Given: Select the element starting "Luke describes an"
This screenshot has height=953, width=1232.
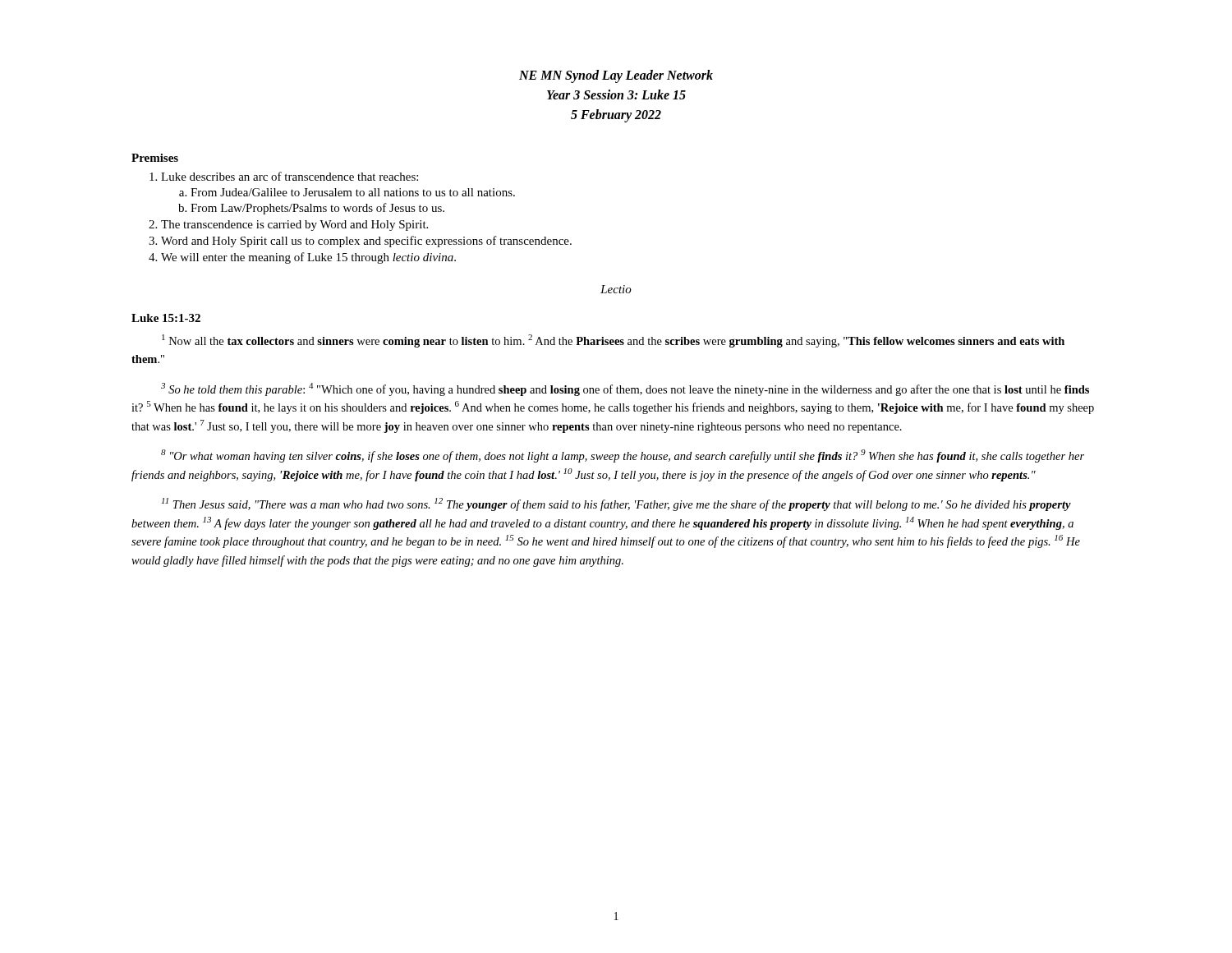Looking at the screenshot, I should (290, 176).
